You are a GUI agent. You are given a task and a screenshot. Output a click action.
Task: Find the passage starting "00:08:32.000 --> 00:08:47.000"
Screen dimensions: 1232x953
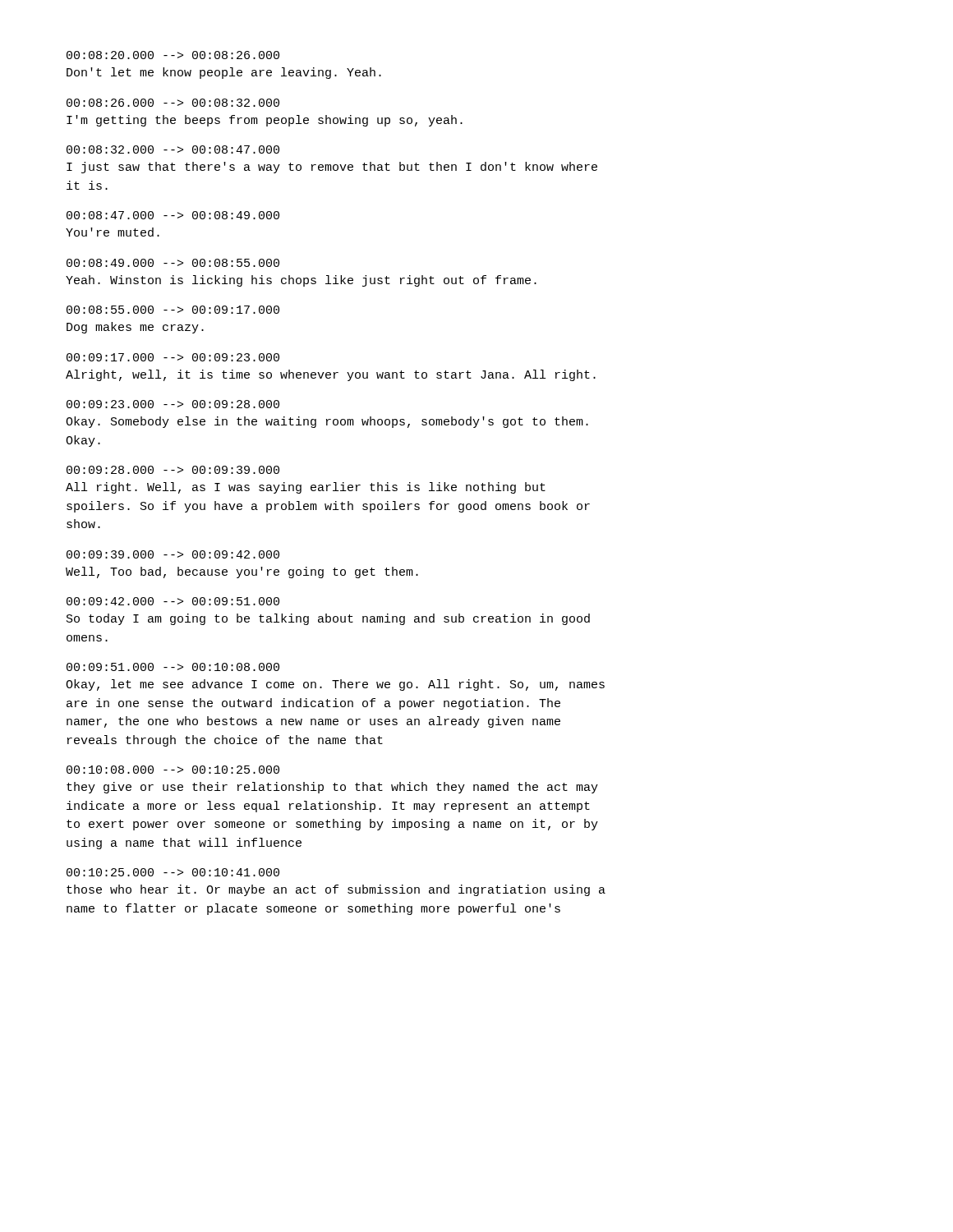point(476,170)
